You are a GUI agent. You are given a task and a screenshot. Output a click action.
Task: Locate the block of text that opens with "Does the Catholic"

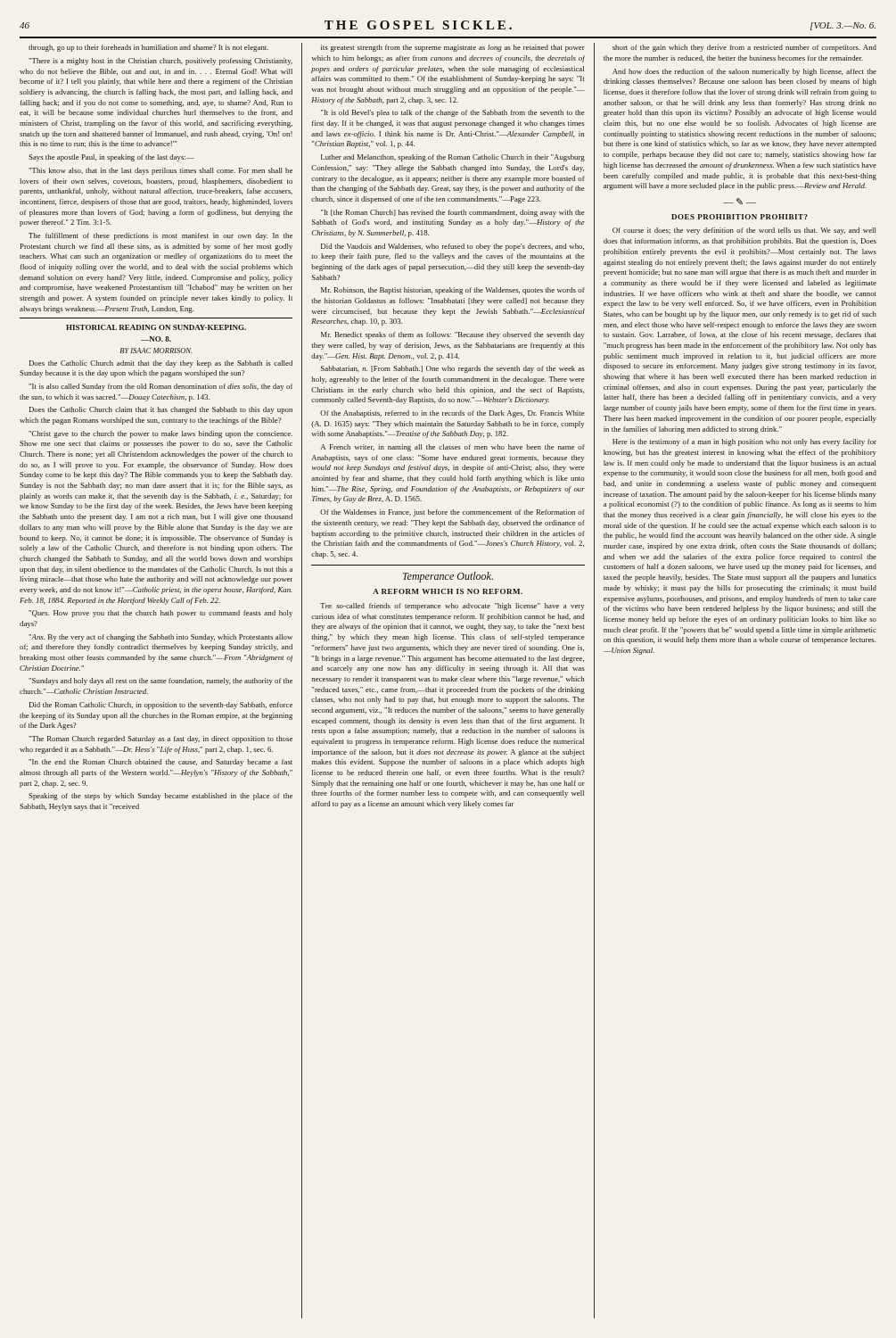[x=156, y=585]
